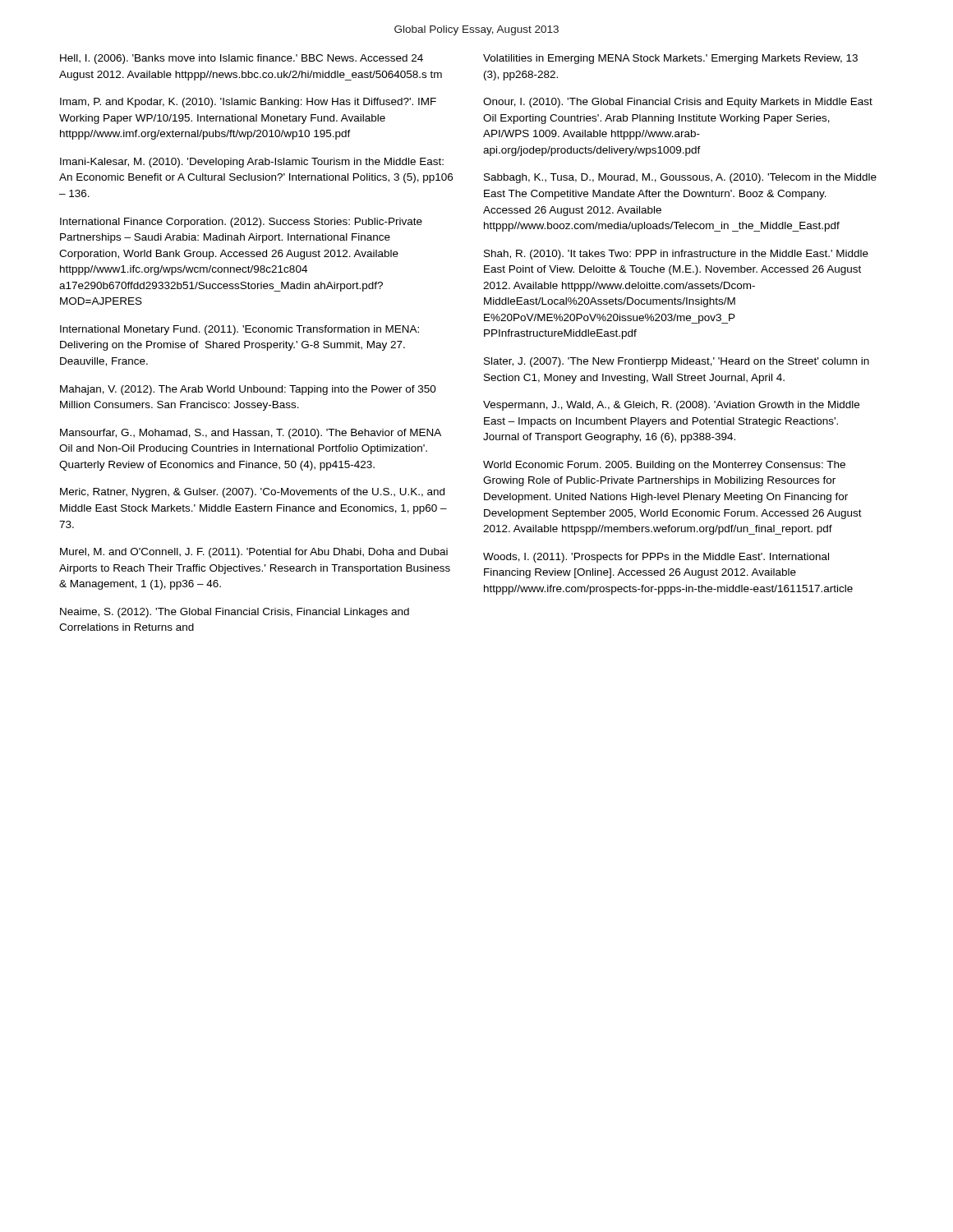The height and width of the screenshot is (1232, 953).
Task: Select the list item with the text "Onour, I. (2010). 'The Global Financial Crisis and"
Action: 678,126
